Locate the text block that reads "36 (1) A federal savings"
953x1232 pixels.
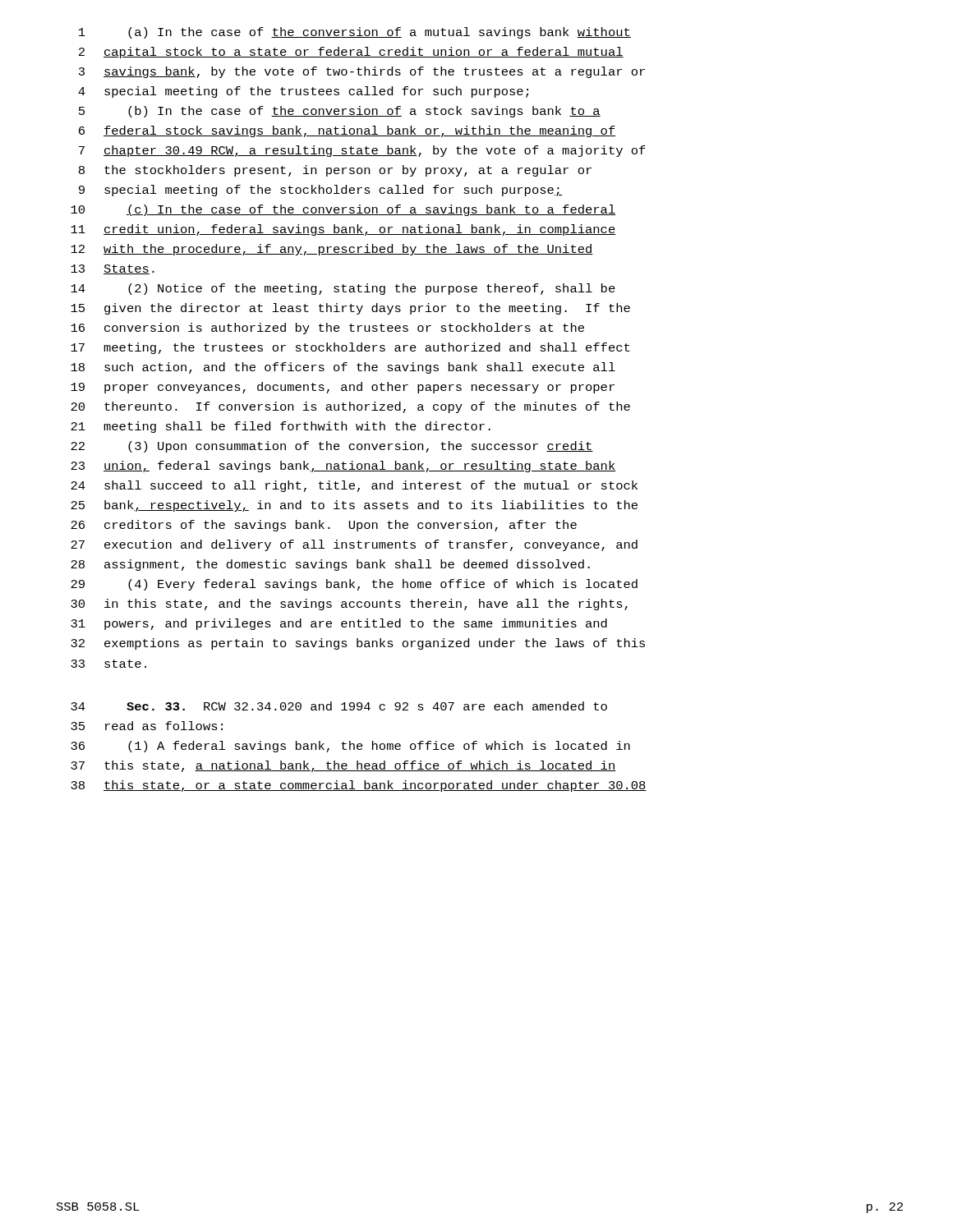(480, 746)
